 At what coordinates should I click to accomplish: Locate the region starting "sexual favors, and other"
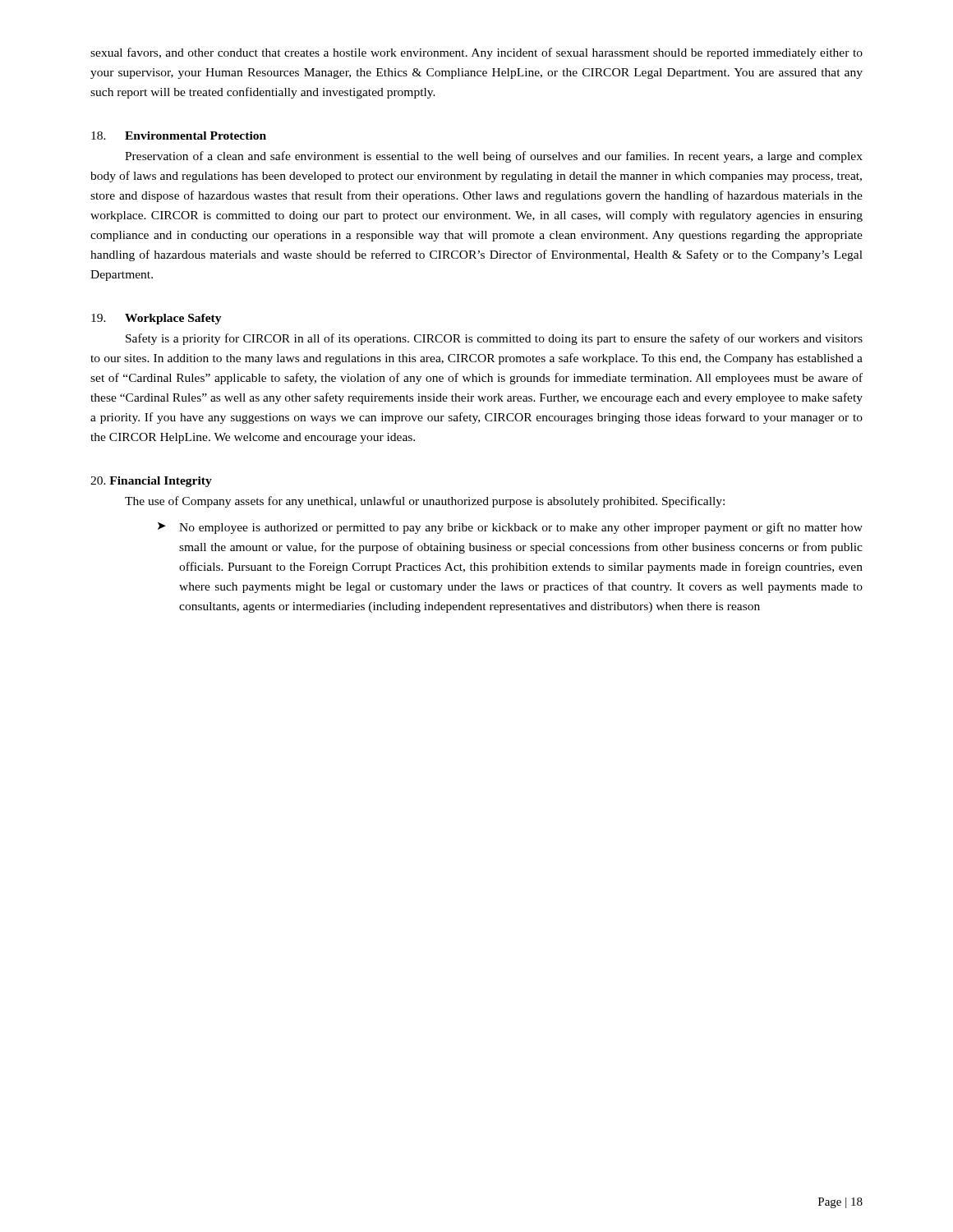476,72
